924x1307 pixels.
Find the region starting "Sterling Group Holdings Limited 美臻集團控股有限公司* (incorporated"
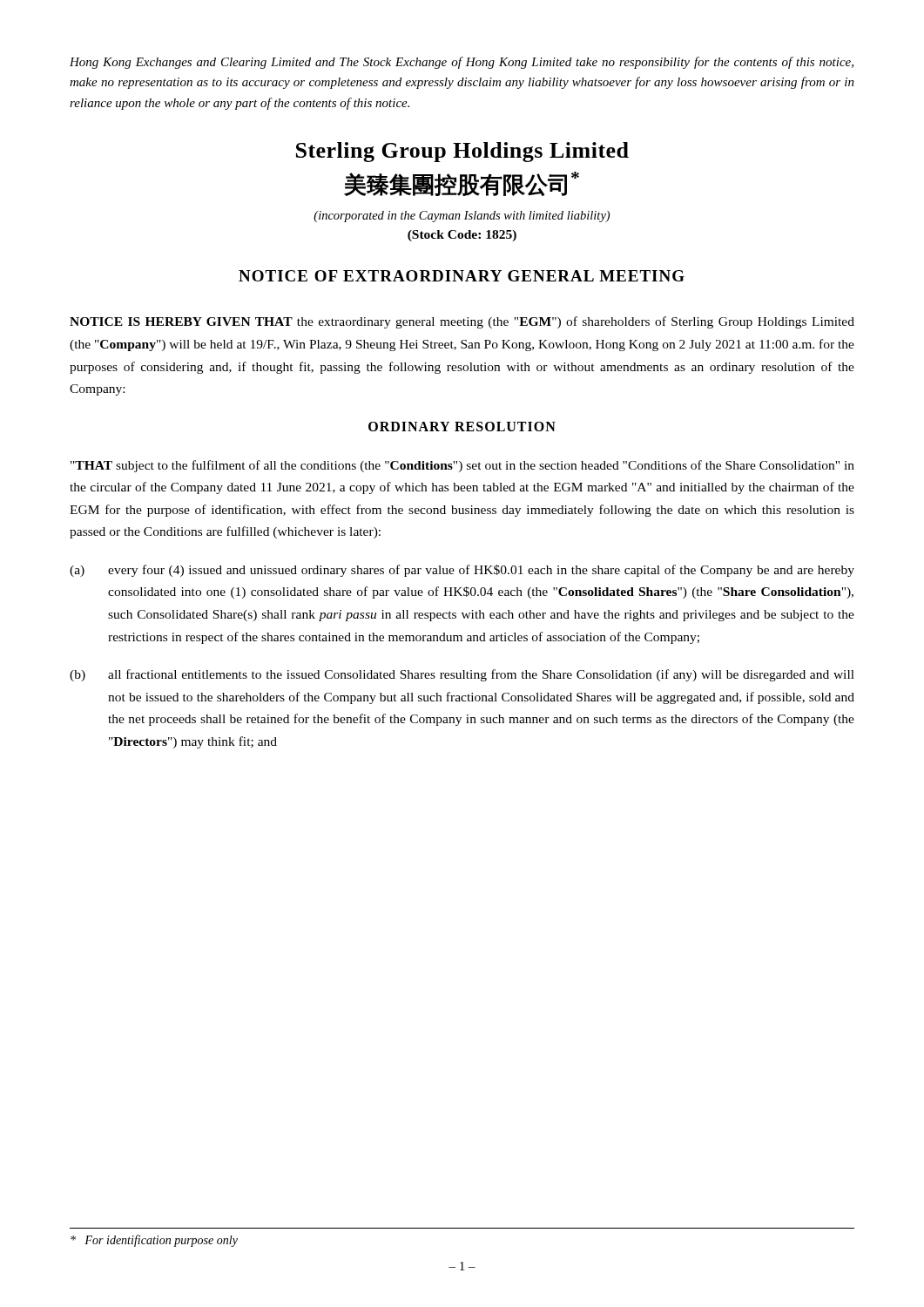[462, 190]
